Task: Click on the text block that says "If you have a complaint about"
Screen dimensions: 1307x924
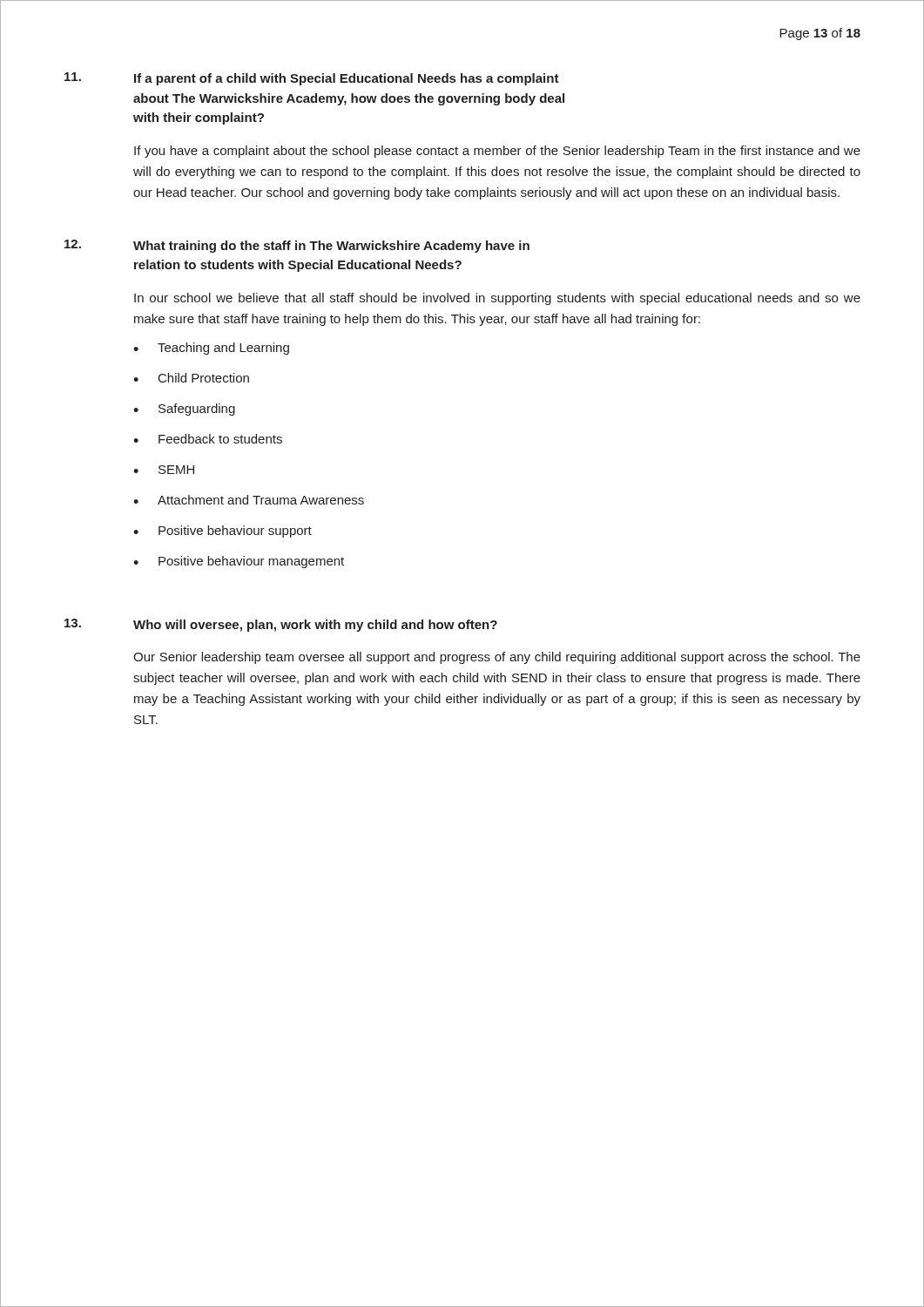Action: click(497, 171)
